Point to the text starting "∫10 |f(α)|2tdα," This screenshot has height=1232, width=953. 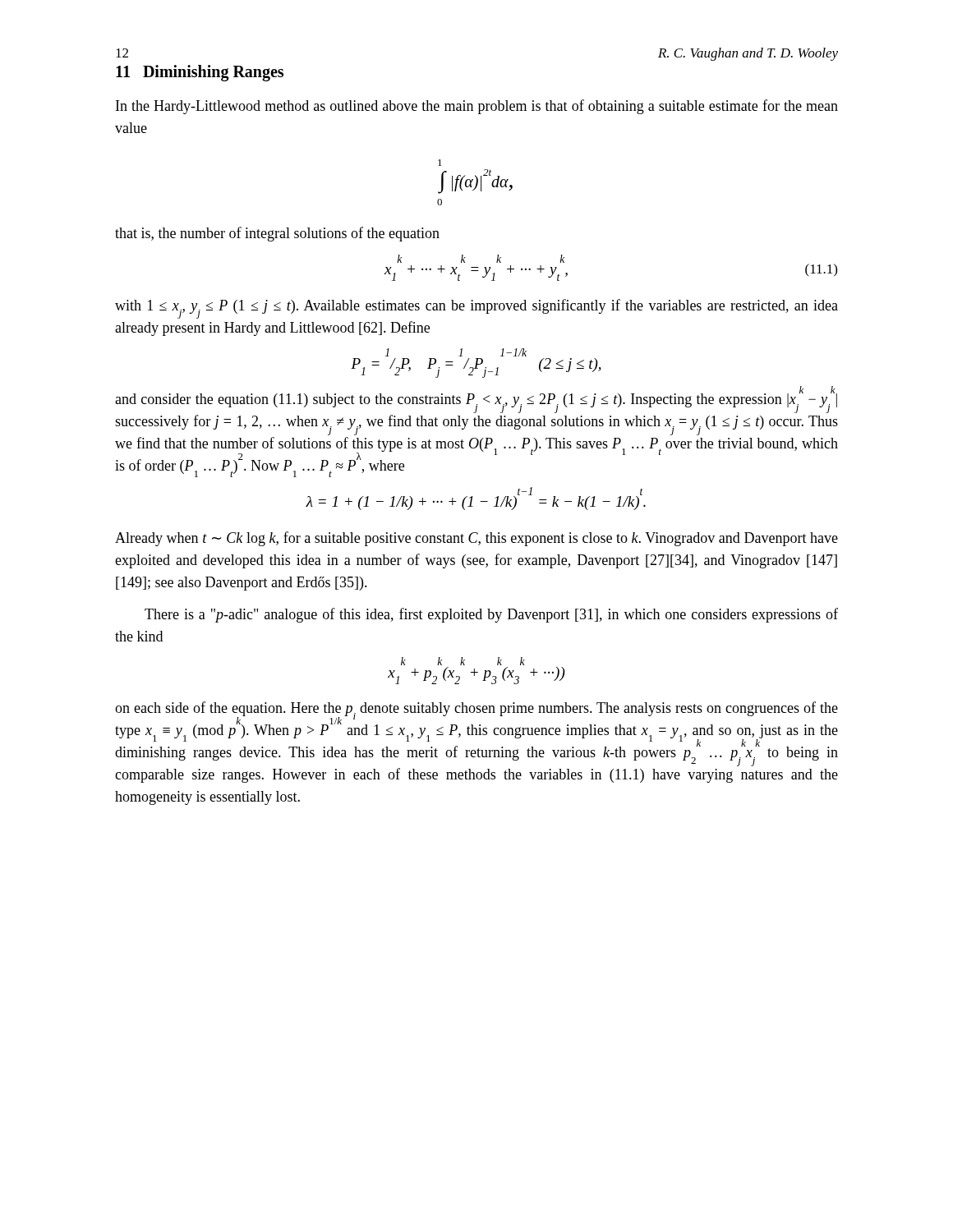coord(476,182)
